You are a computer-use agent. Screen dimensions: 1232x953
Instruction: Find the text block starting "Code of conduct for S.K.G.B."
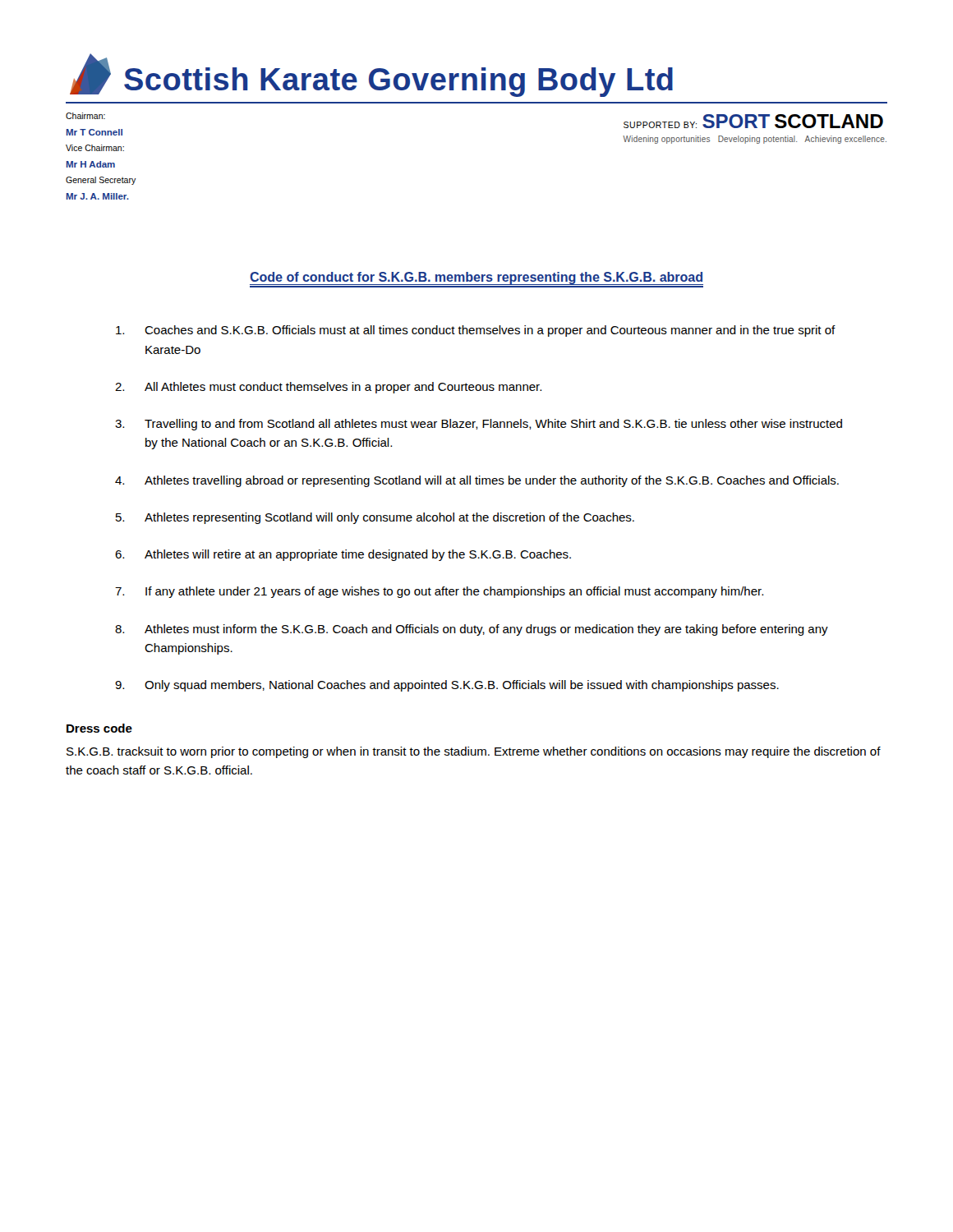(476, 279)
